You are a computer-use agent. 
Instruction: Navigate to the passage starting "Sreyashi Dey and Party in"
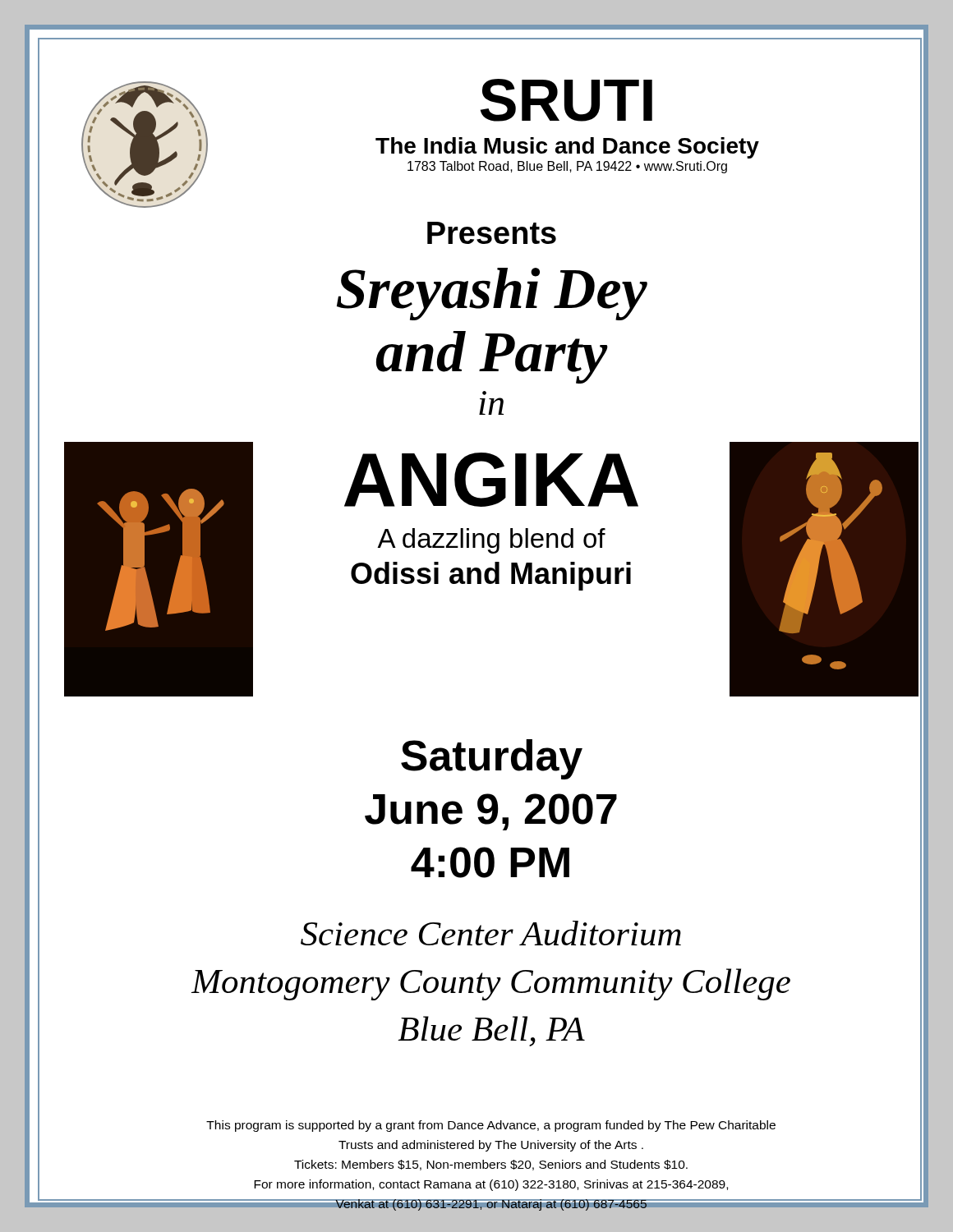(491, 340)
